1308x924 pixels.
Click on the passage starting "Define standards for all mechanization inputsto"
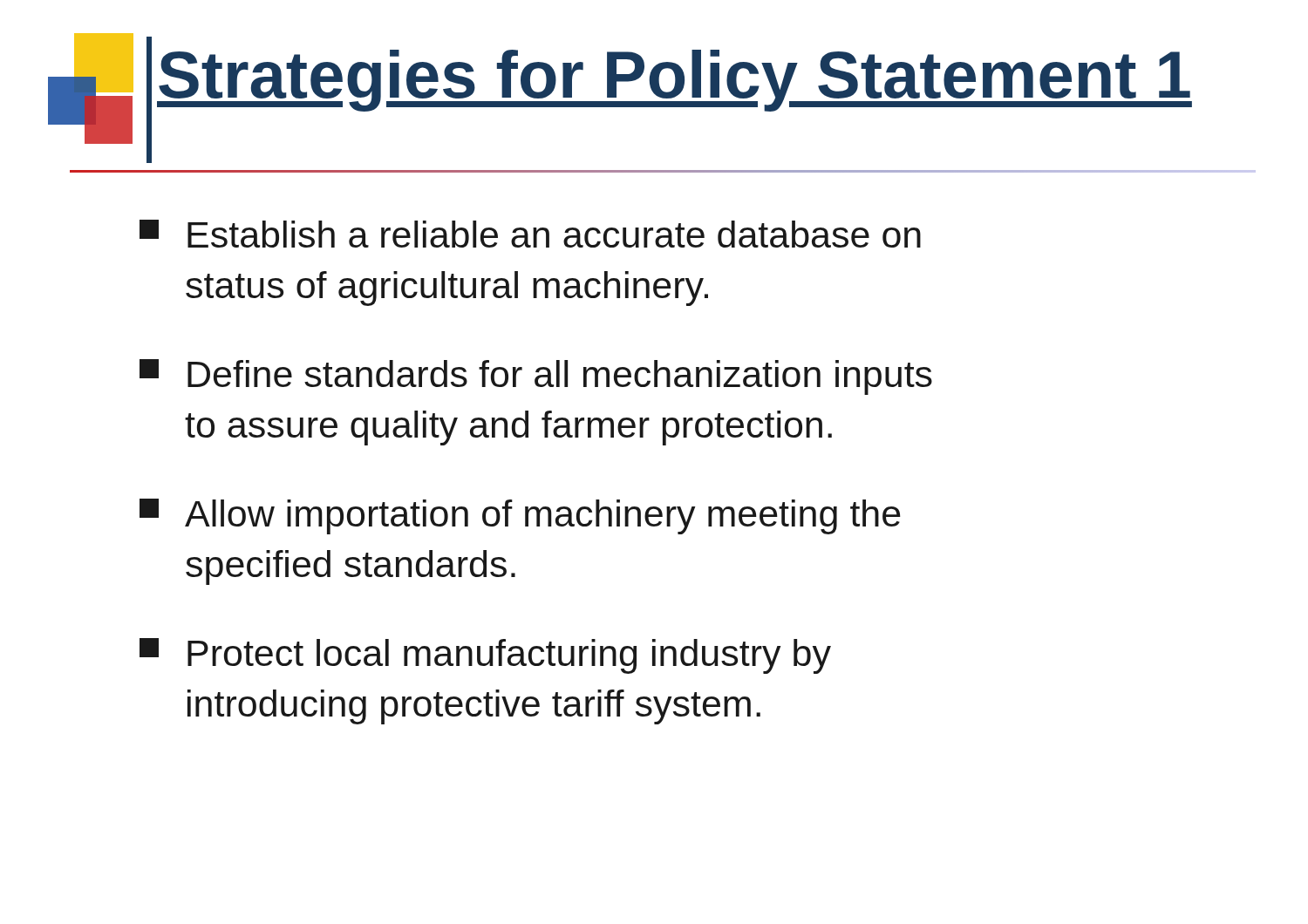[536, 399]
